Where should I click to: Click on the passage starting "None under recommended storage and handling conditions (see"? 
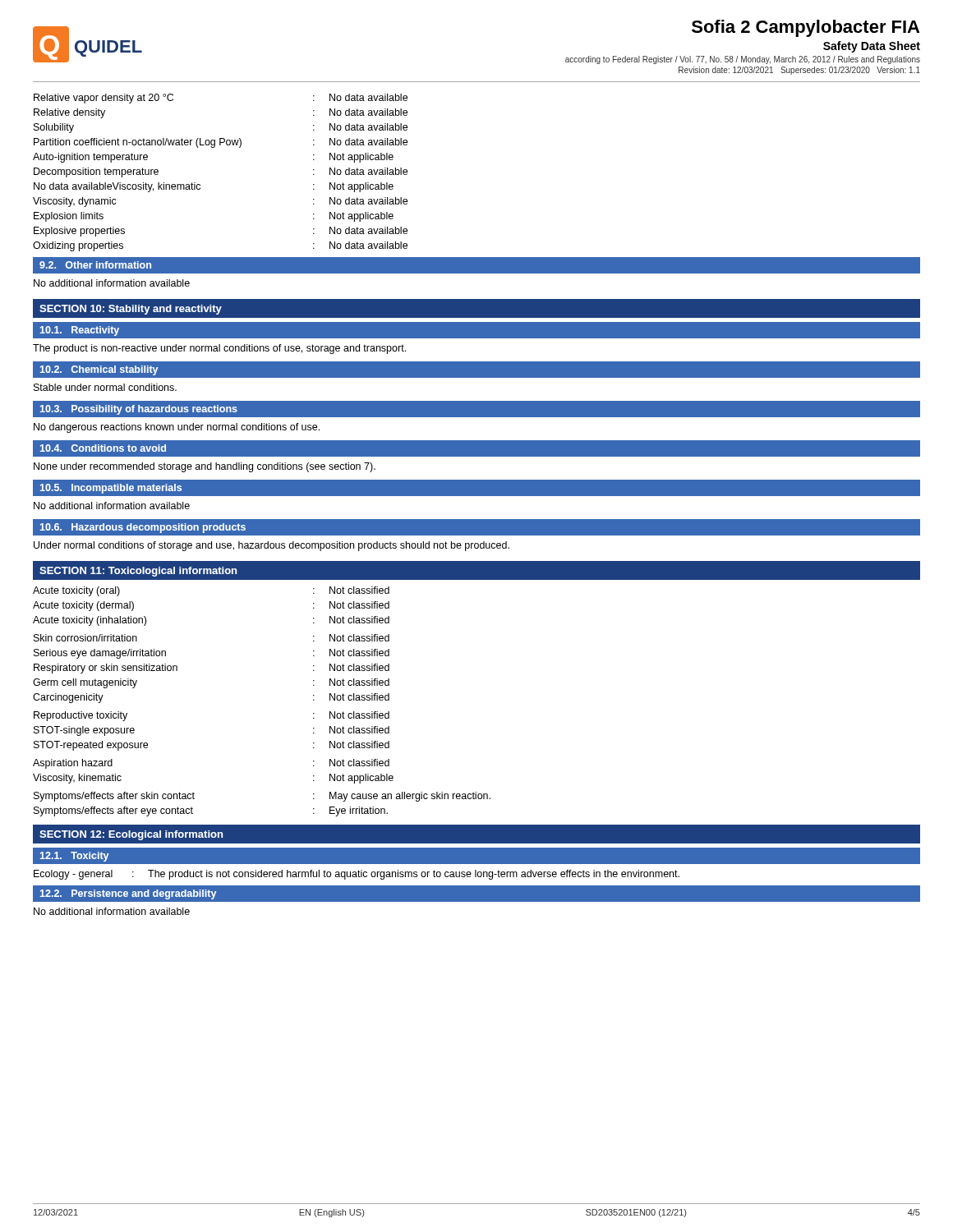[x=204, y=466]
